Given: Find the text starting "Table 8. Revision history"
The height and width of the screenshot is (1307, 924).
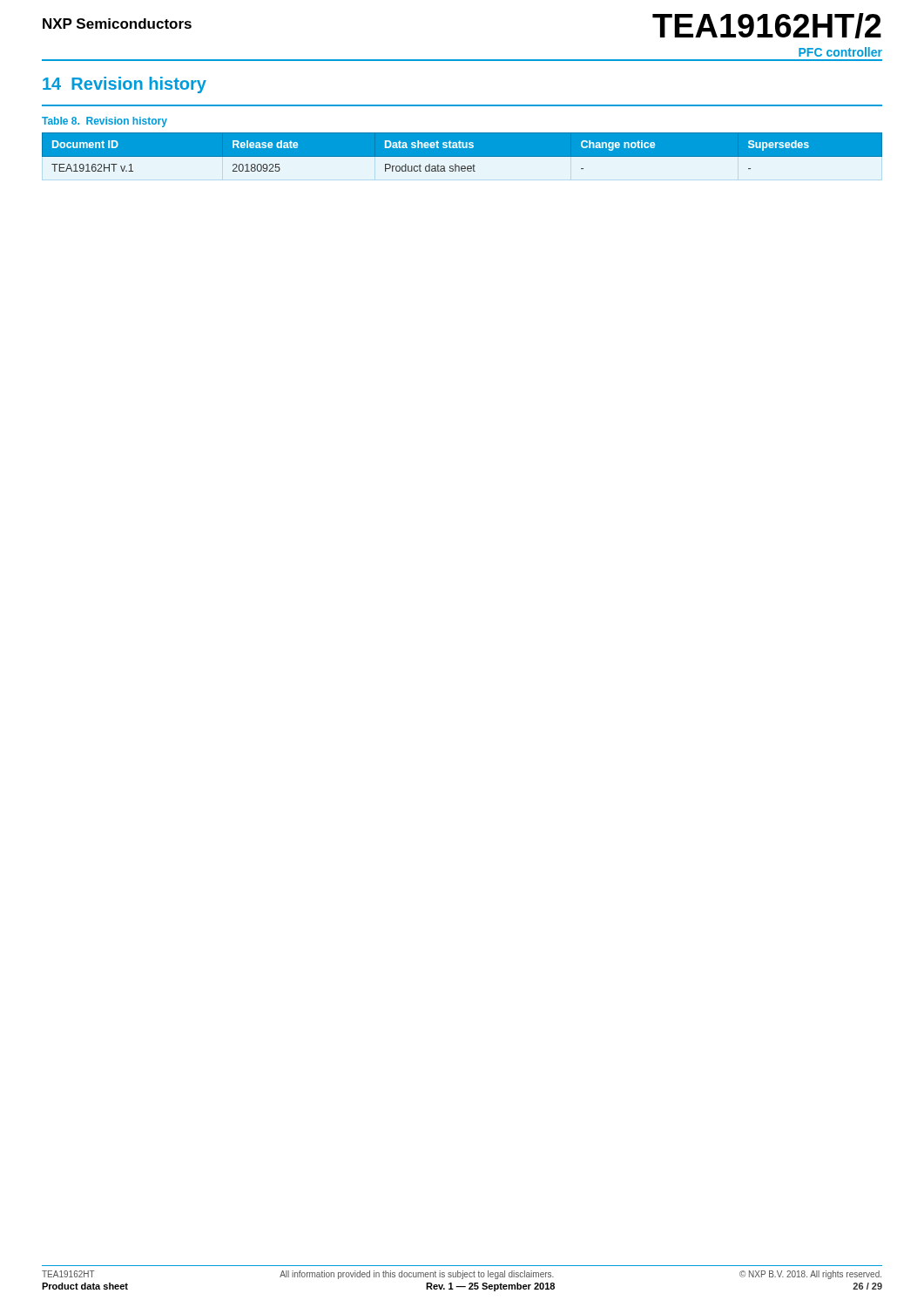Looking at the screenshot, I should [x=104, y=121].
